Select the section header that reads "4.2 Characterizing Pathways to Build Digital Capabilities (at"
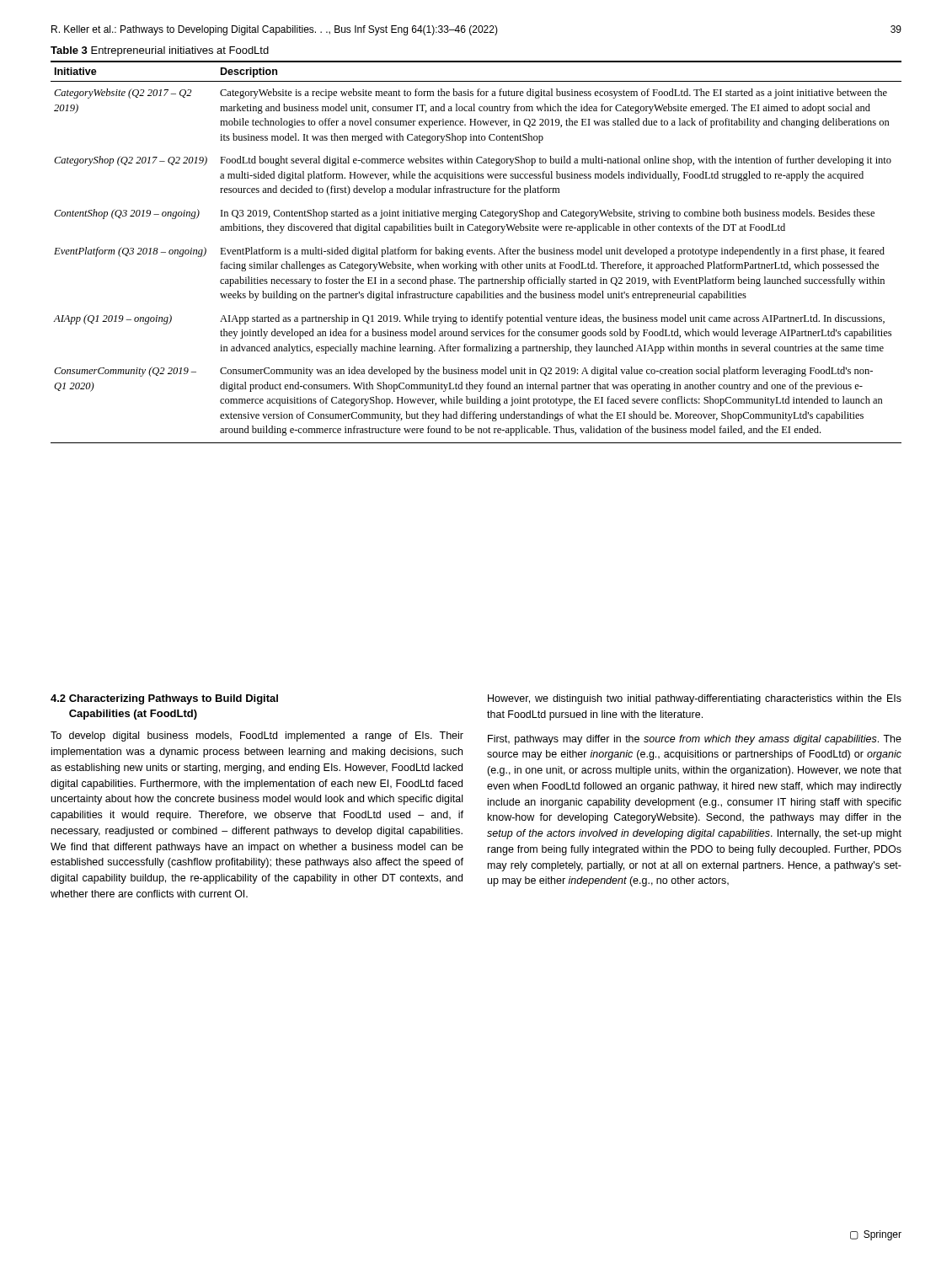 point(165,706)
